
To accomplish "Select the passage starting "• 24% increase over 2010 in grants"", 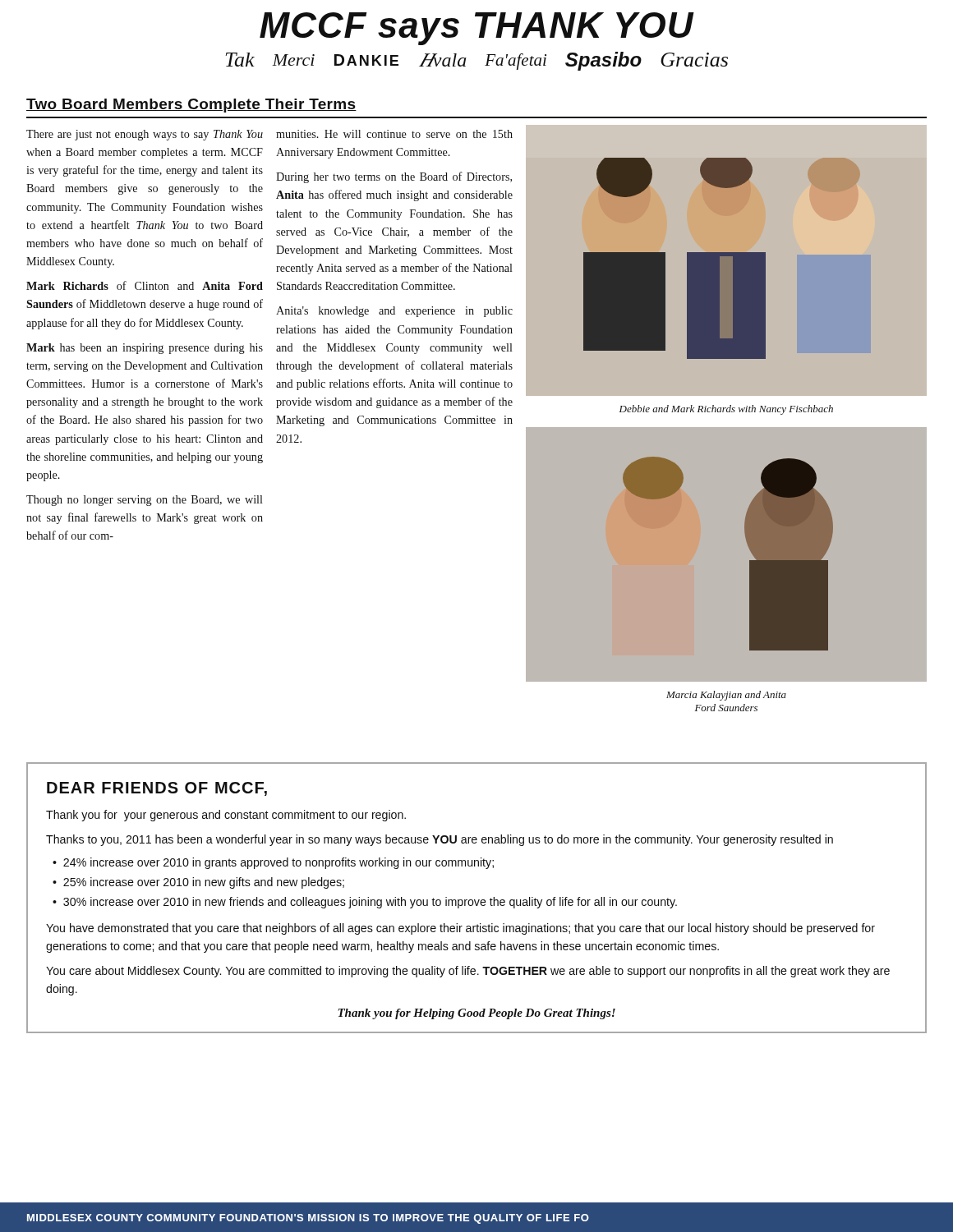I will pyautogui.click(x=274, y=862).
